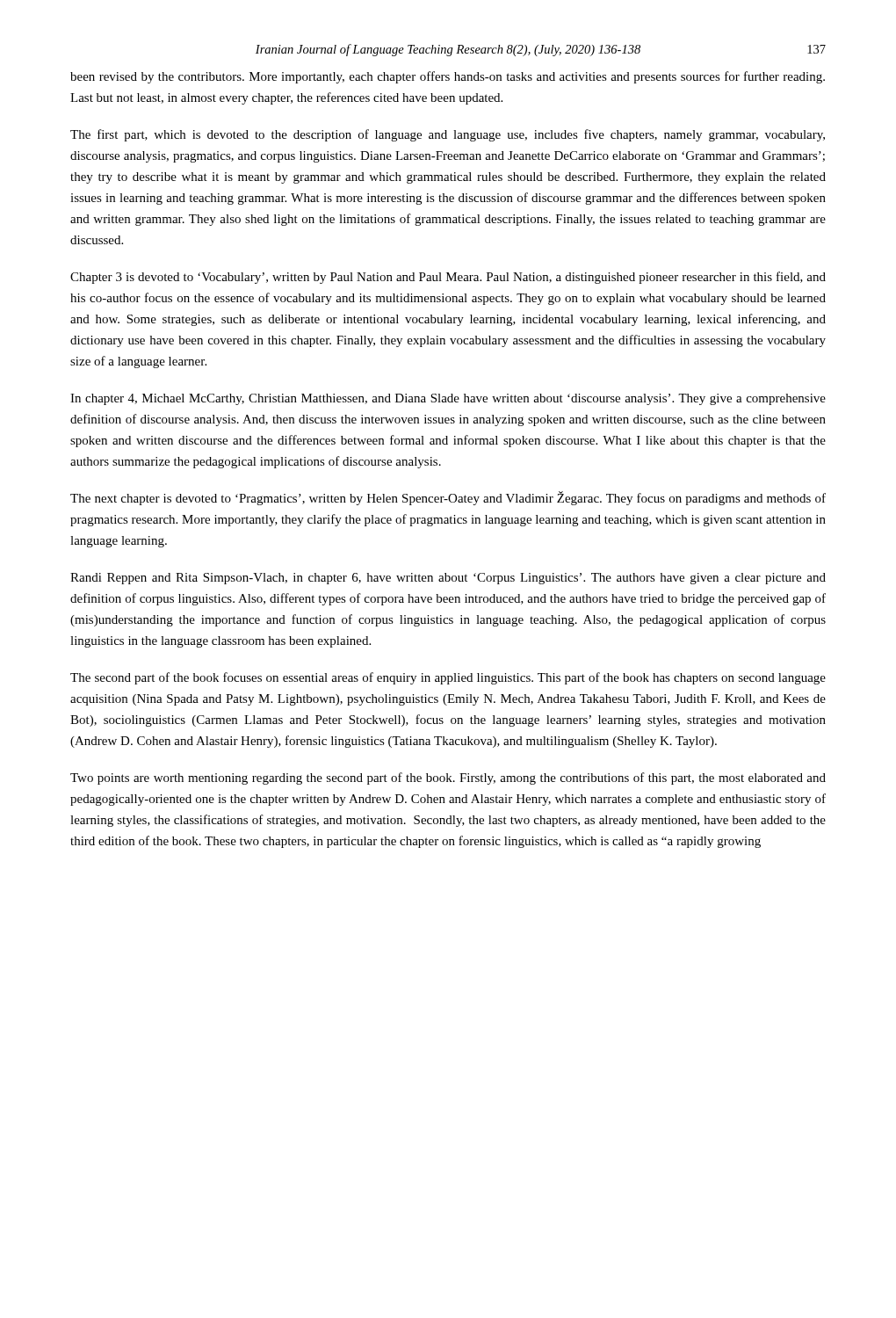896x1318 pixels.
Task: Find the passage starting "Chapter 3 is devoted to ‘Vocabulary’,"
Action: pos(448,319)
